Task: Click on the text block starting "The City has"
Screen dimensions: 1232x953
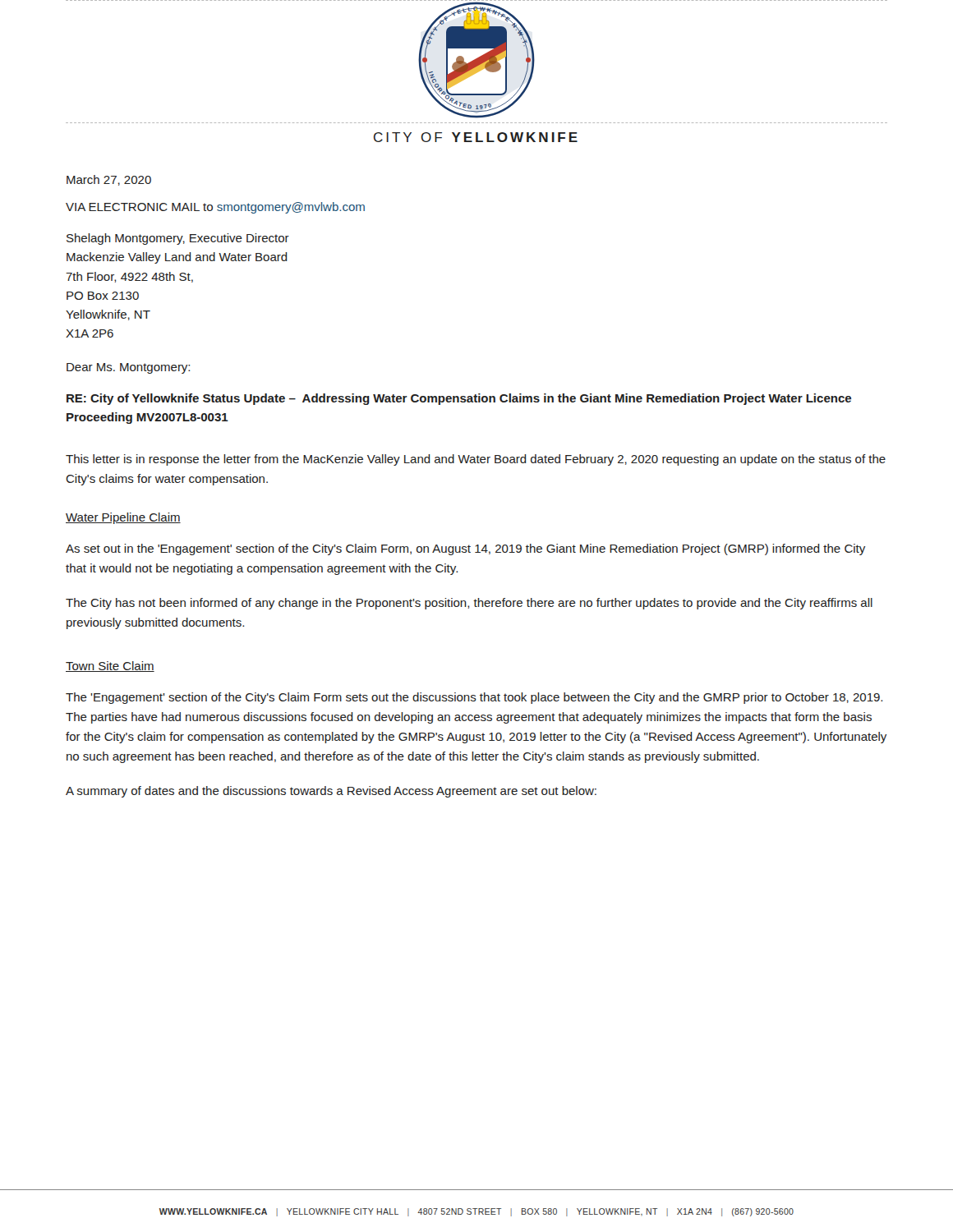Action: [469, 612]
